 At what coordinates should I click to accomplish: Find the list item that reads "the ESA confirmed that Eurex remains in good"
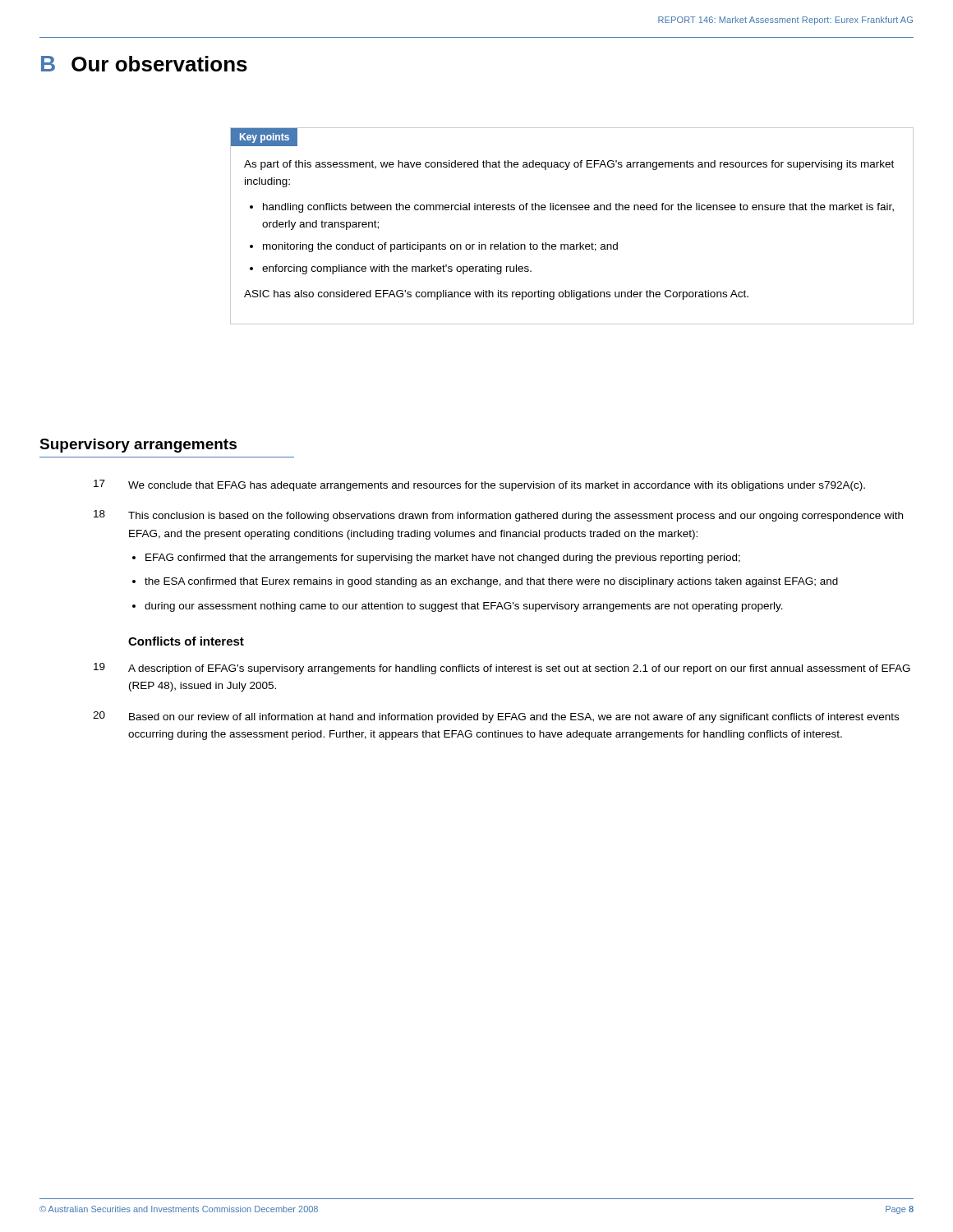(x=491, y=581)
